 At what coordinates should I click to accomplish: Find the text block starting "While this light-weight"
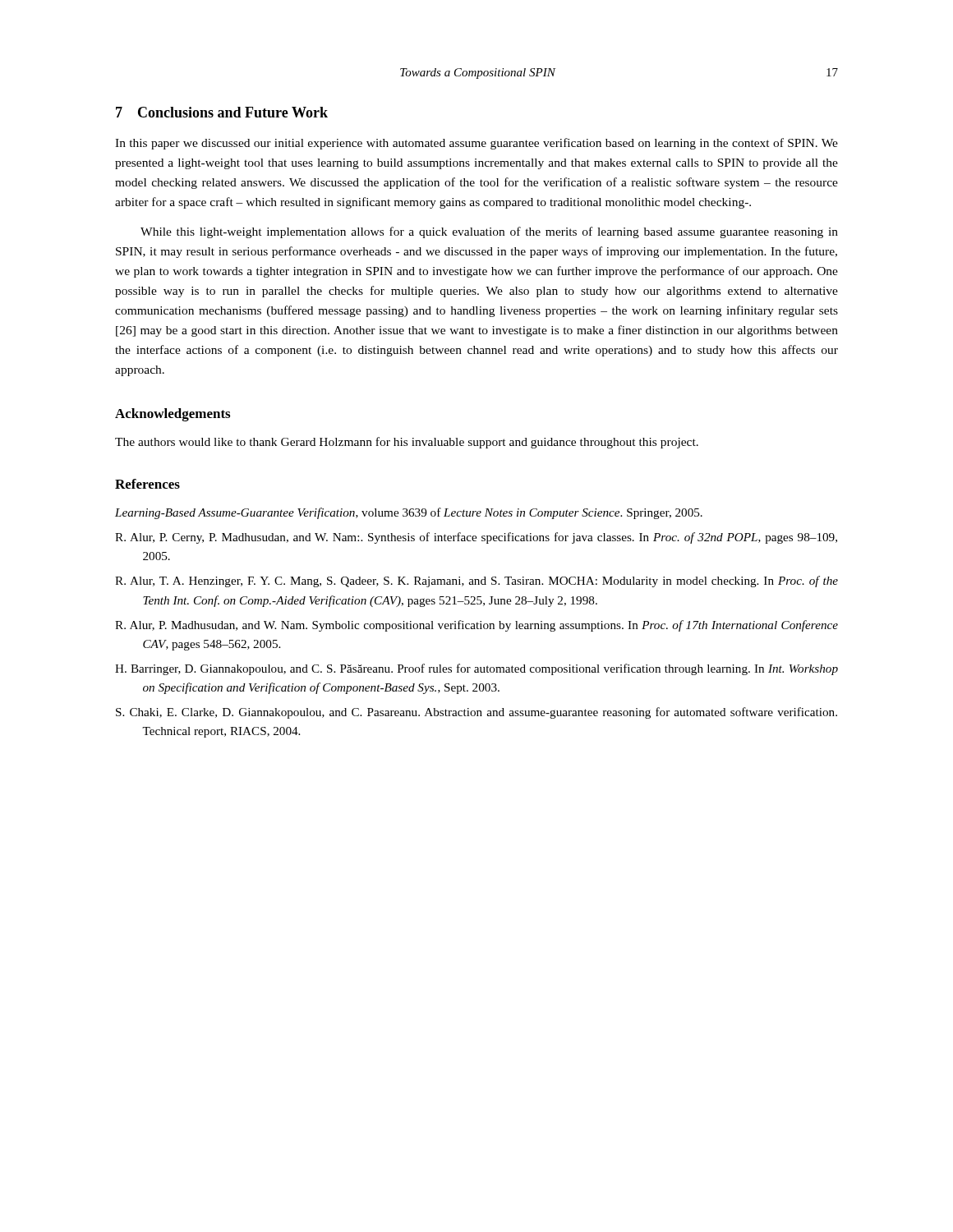476,300
